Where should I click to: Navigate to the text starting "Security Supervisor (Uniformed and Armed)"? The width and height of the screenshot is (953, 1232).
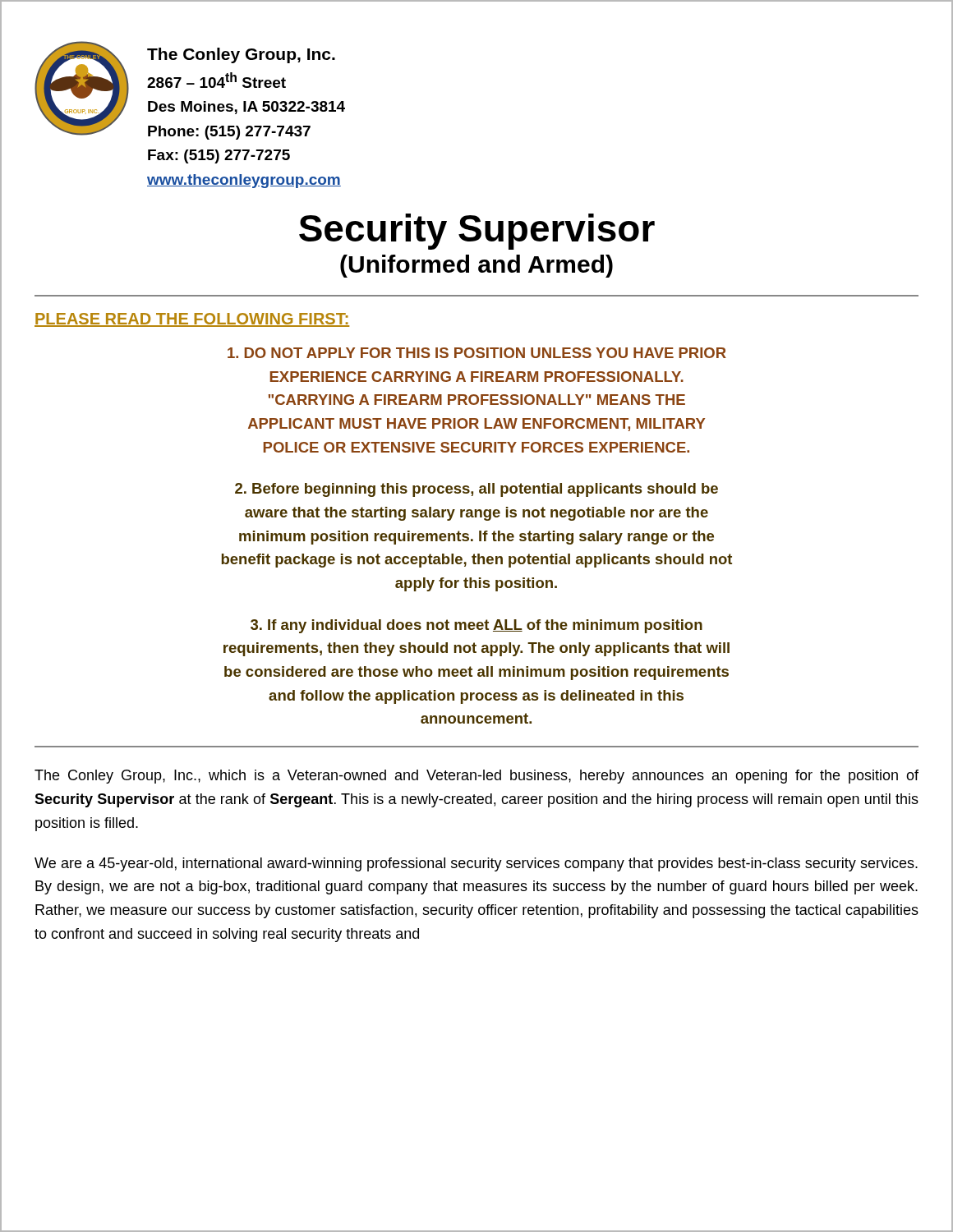click(x=476, y=242)
